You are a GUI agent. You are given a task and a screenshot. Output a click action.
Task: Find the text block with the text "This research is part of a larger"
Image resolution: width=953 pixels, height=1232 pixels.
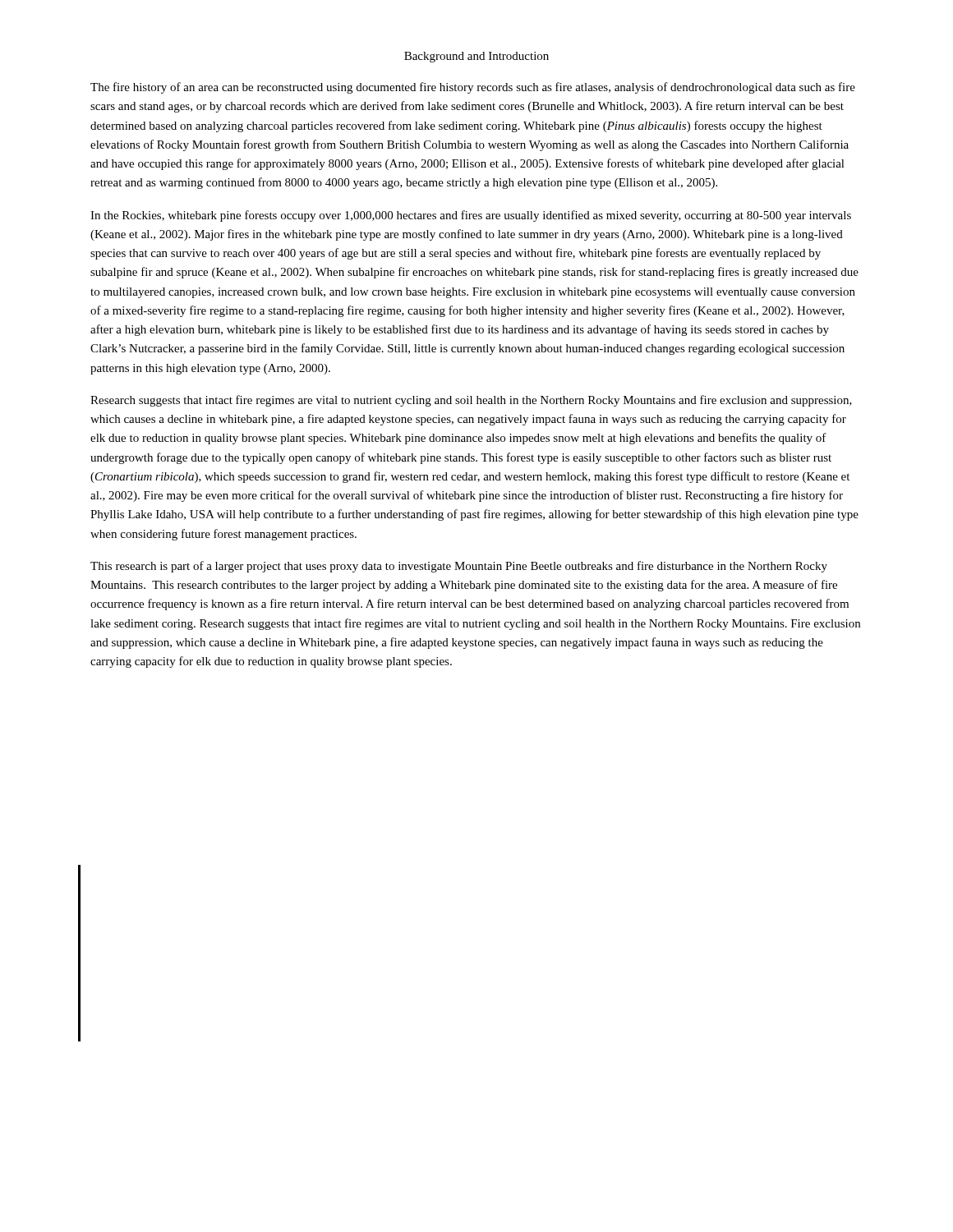click(476, 613)
